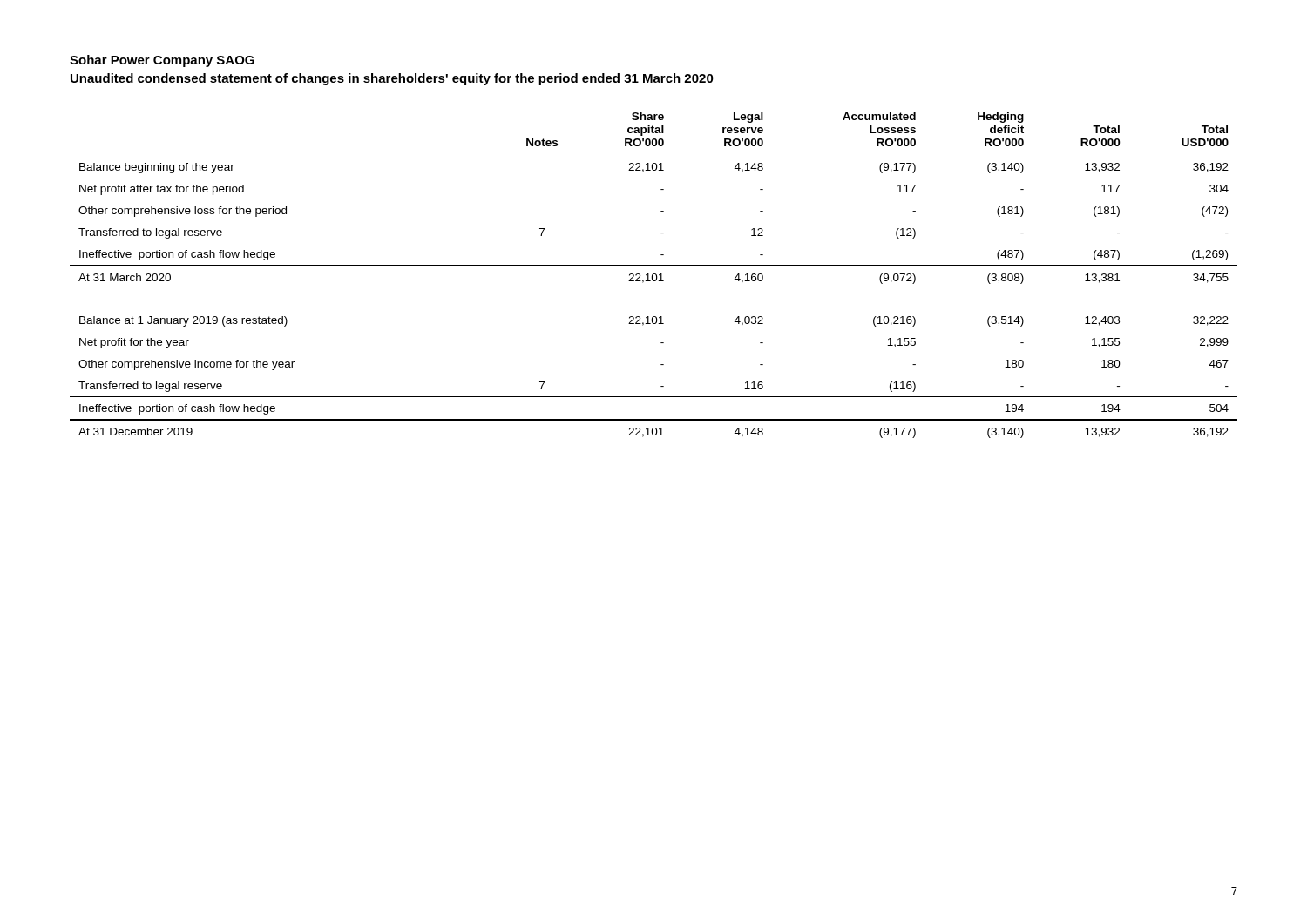Point to the title beginning "Sohar Power Company SAOG"
The height and width of the screenshot is (924, 1307).
pyautogui.click(x=654, y=69)
